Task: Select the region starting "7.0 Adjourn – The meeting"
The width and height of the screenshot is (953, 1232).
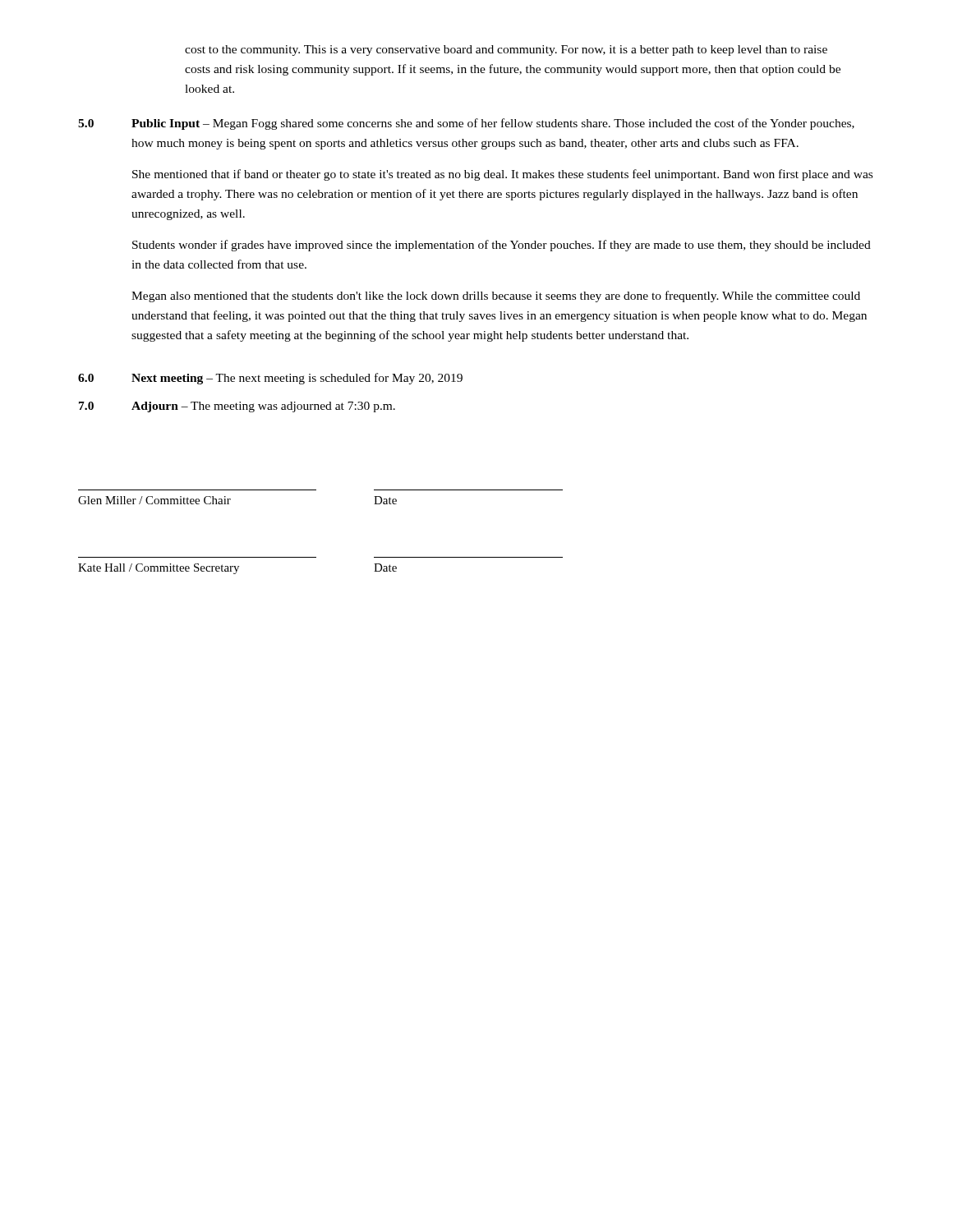Action: click(237, 407)
